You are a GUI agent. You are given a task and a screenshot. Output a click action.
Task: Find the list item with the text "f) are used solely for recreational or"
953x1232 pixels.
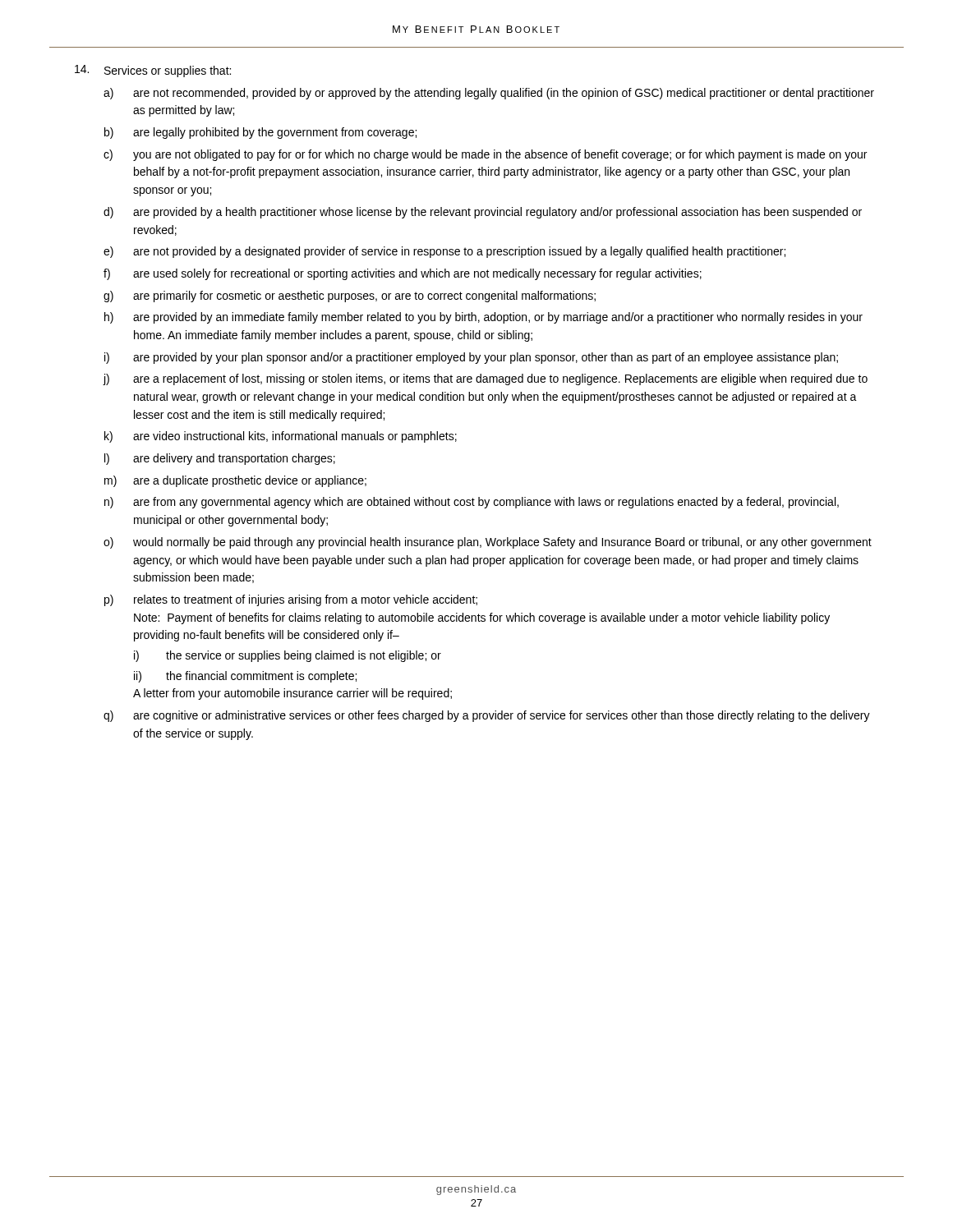tap(491, 274)
